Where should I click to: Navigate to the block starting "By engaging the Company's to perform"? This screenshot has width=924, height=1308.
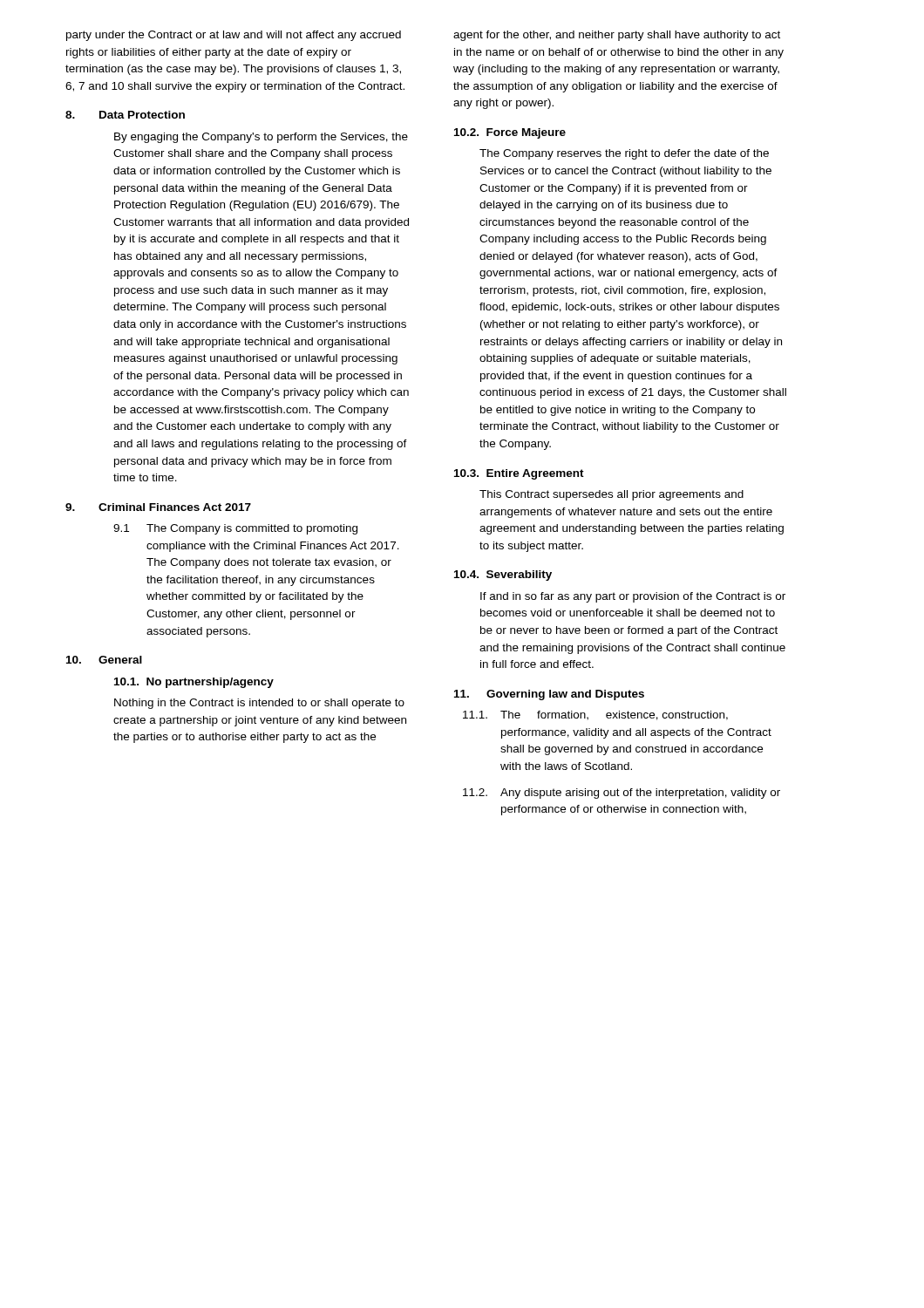(x=261, y=307)
